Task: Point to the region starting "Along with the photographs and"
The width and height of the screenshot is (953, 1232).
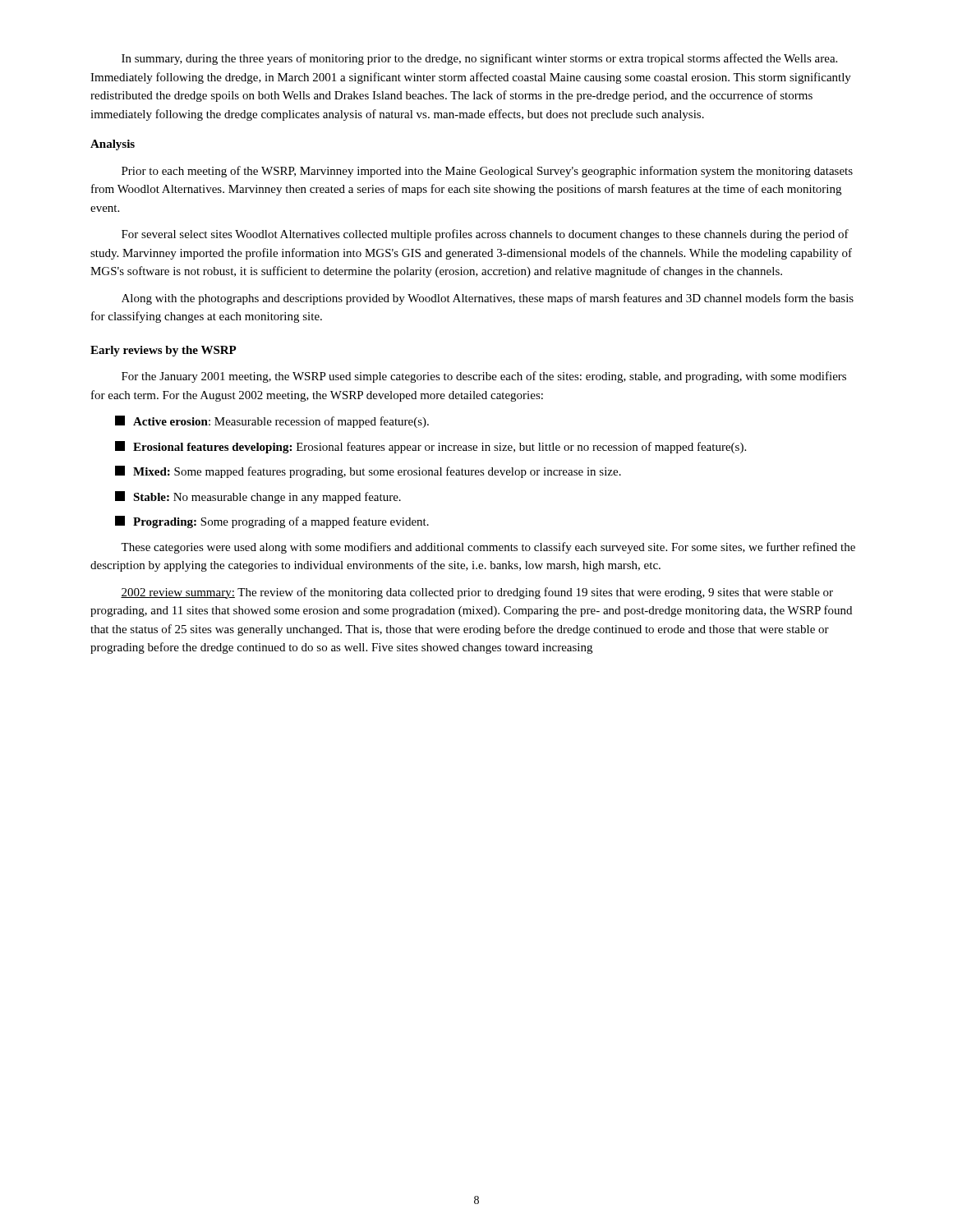Action: pos(476,307)
